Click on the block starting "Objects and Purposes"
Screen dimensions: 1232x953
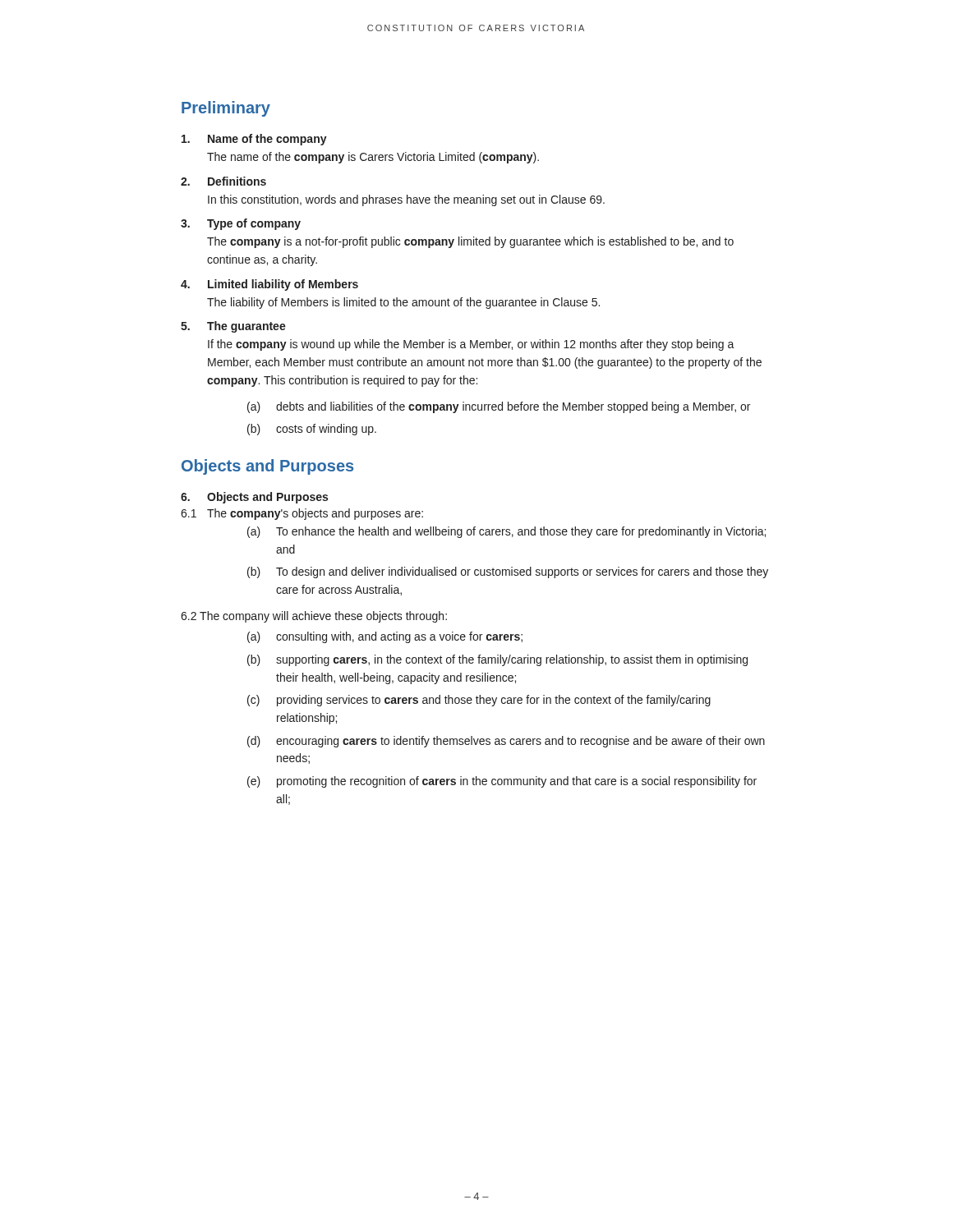click(x=268, y=466)
